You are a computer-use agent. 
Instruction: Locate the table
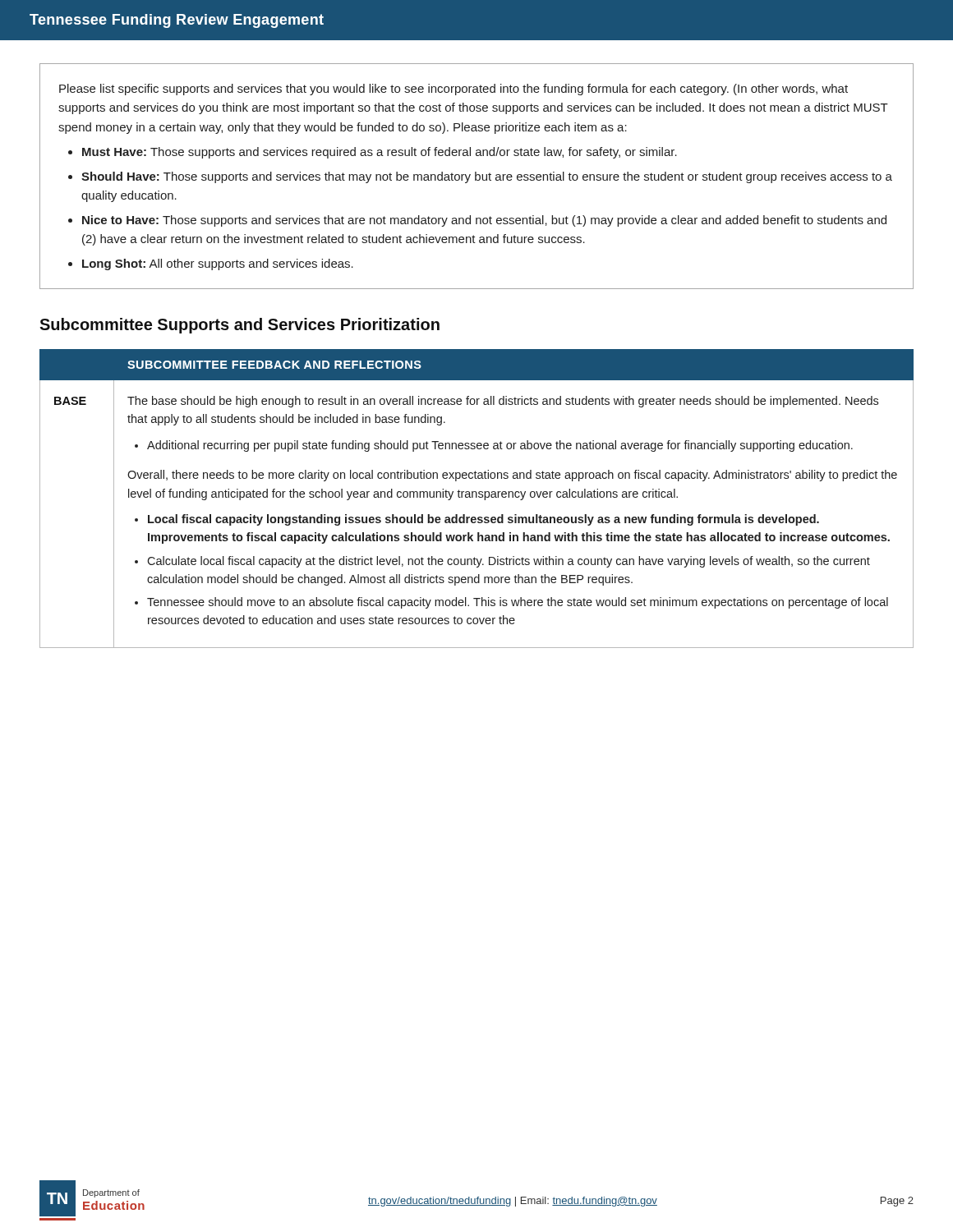(476, 498)
